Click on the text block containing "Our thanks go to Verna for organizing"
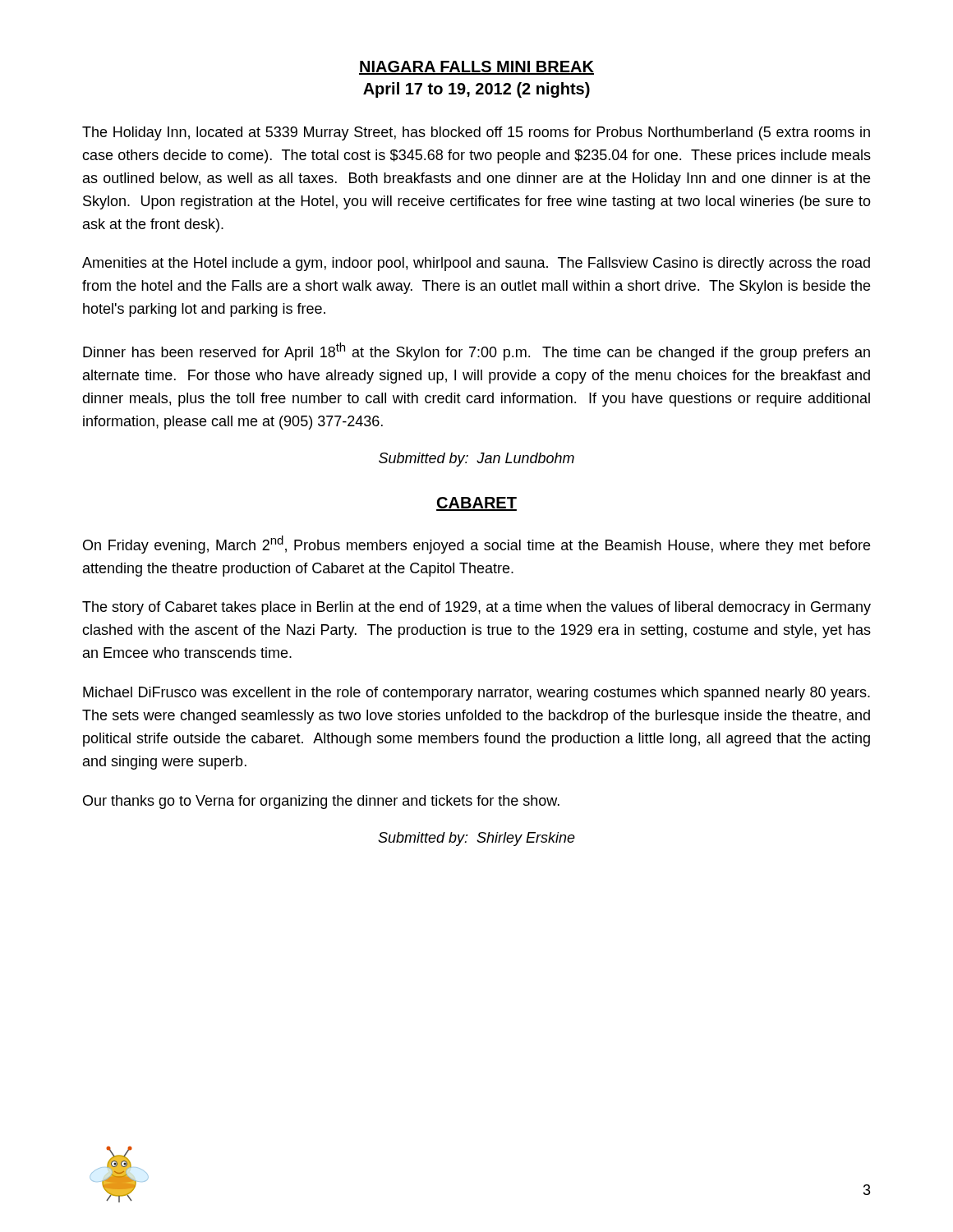Viewport: 953px width, 1232px height. (x=321, y=801)
